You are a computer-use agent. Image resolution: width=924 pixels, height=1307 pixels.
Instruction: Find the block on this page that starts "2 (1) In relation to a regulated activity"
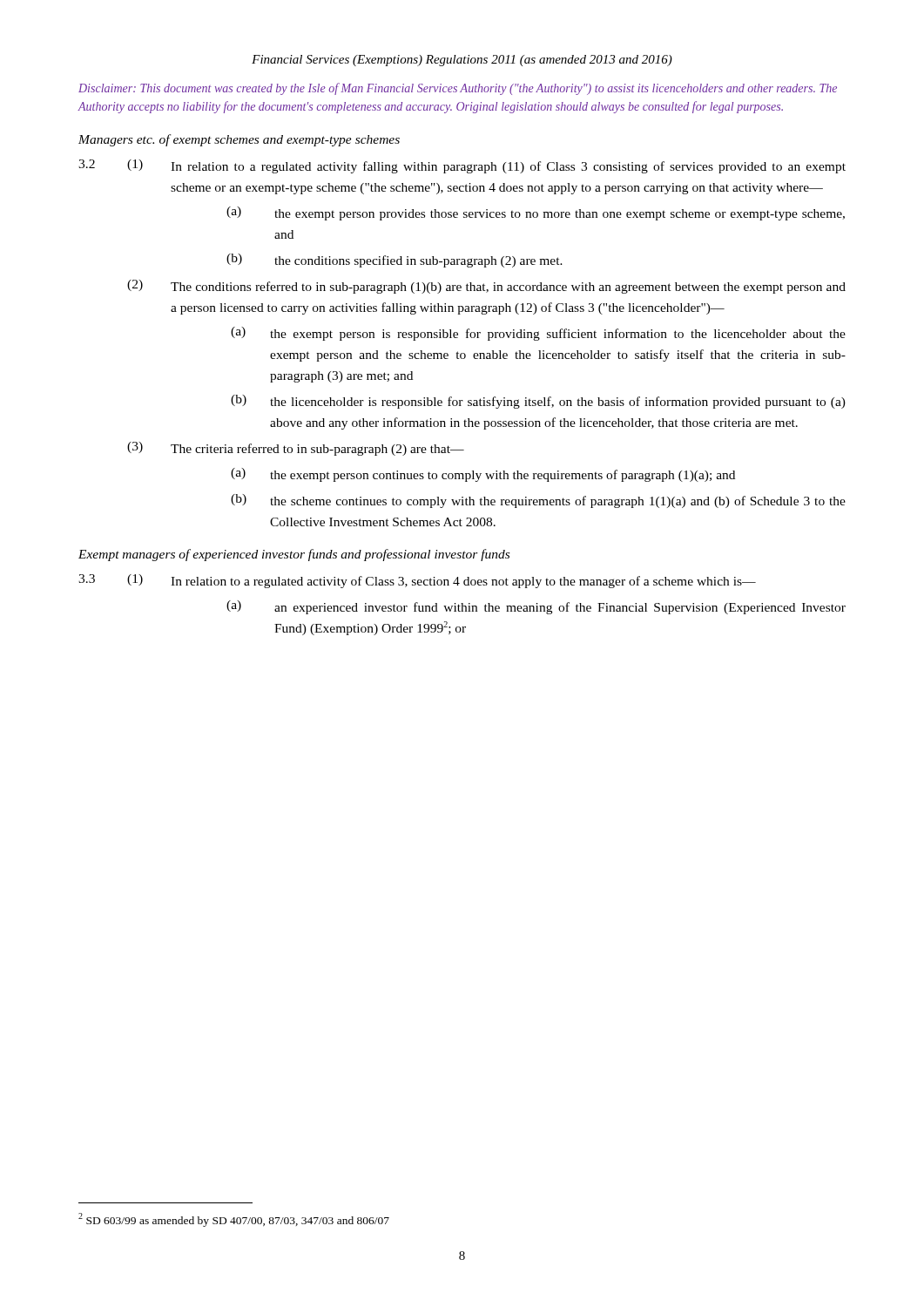tap(462, 213)
